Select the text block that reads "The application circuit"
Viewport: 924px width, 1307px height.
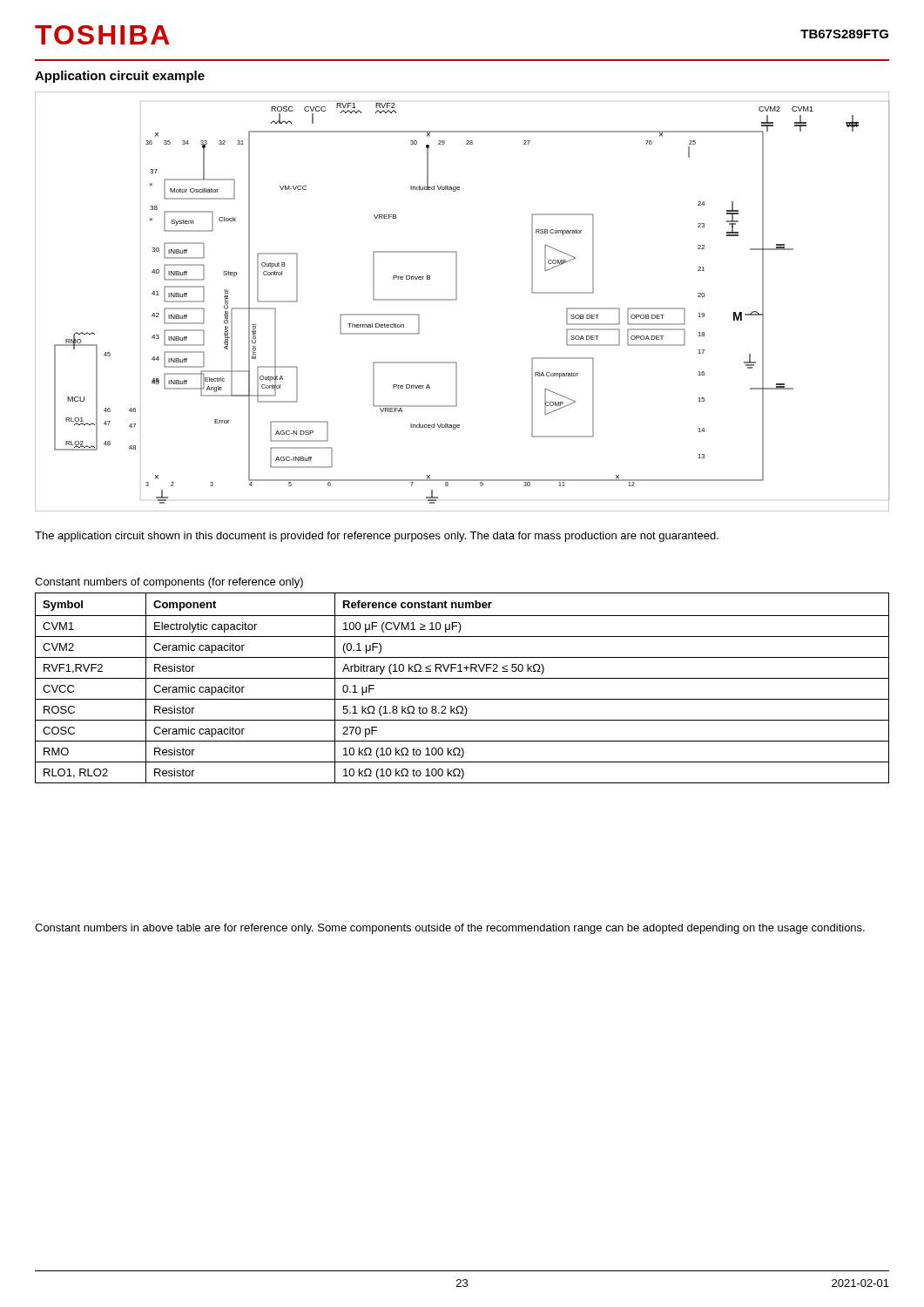click(x=377, y=535)
